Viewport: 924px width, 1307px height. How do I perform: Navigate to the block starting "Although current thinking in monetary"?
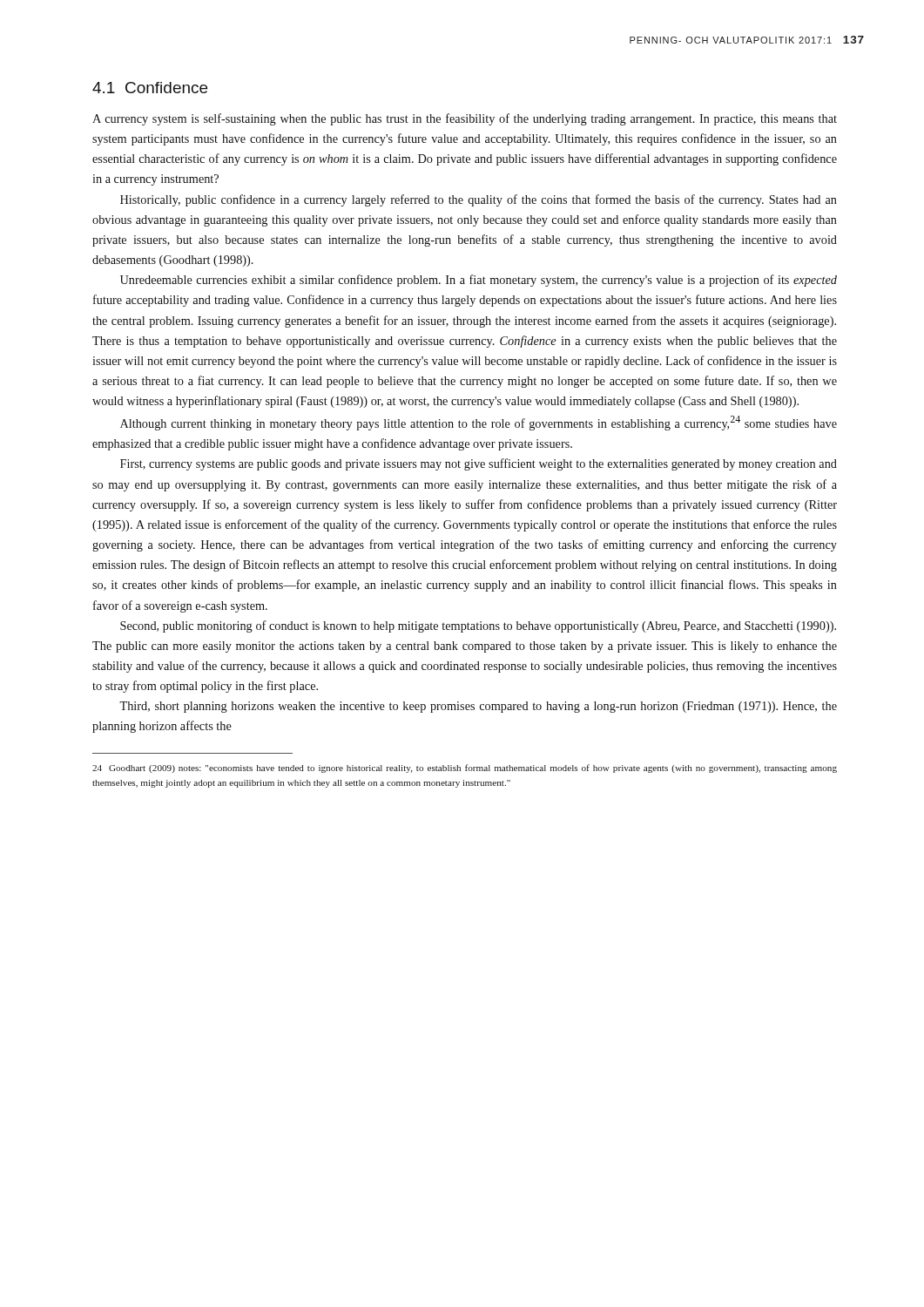point(465,433)
